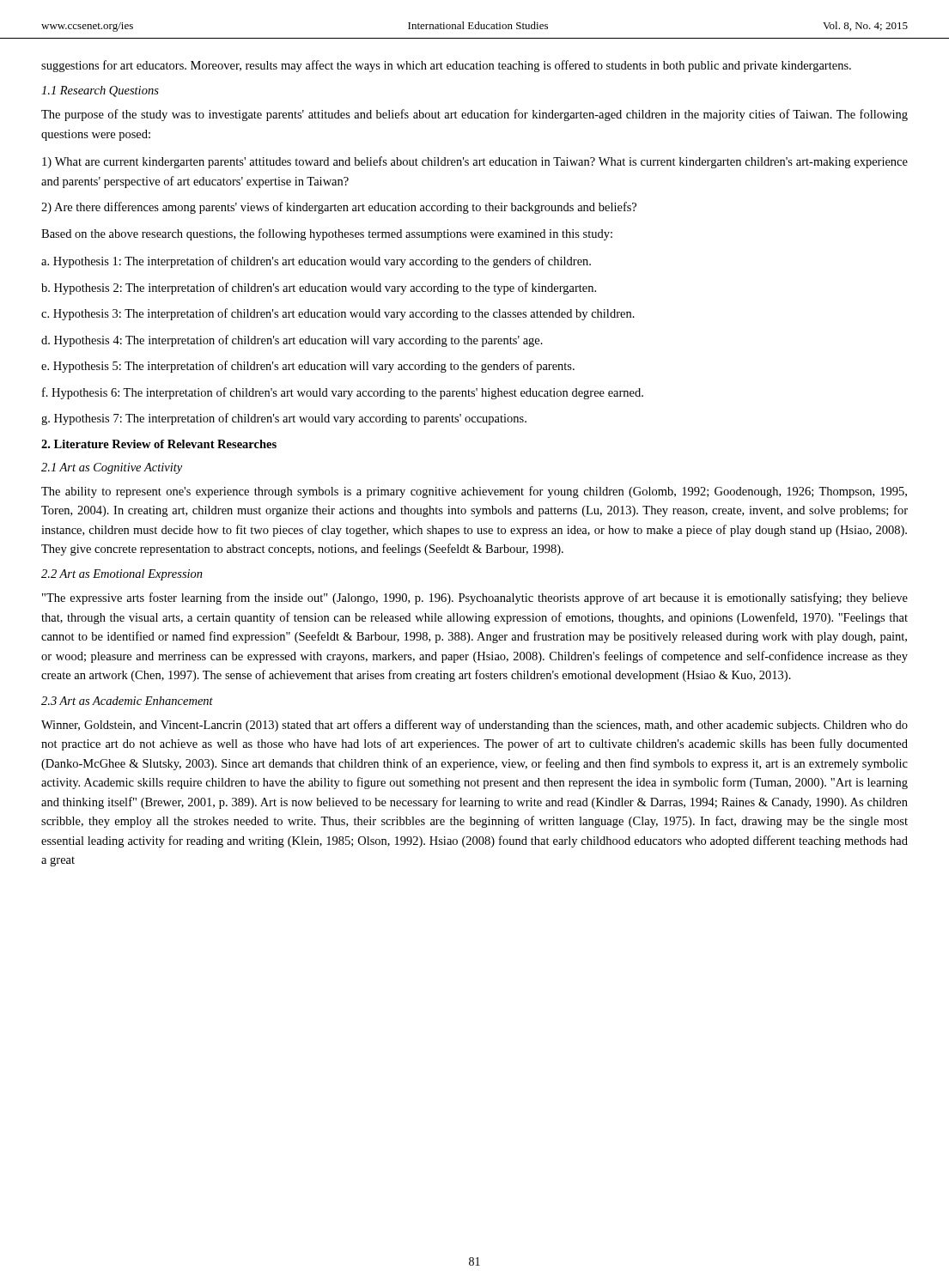949x1288 pixels.
Task: Select the passage starting "f. Hypothesis 6: The interpretation of children's art"
Action: [343, 392]
